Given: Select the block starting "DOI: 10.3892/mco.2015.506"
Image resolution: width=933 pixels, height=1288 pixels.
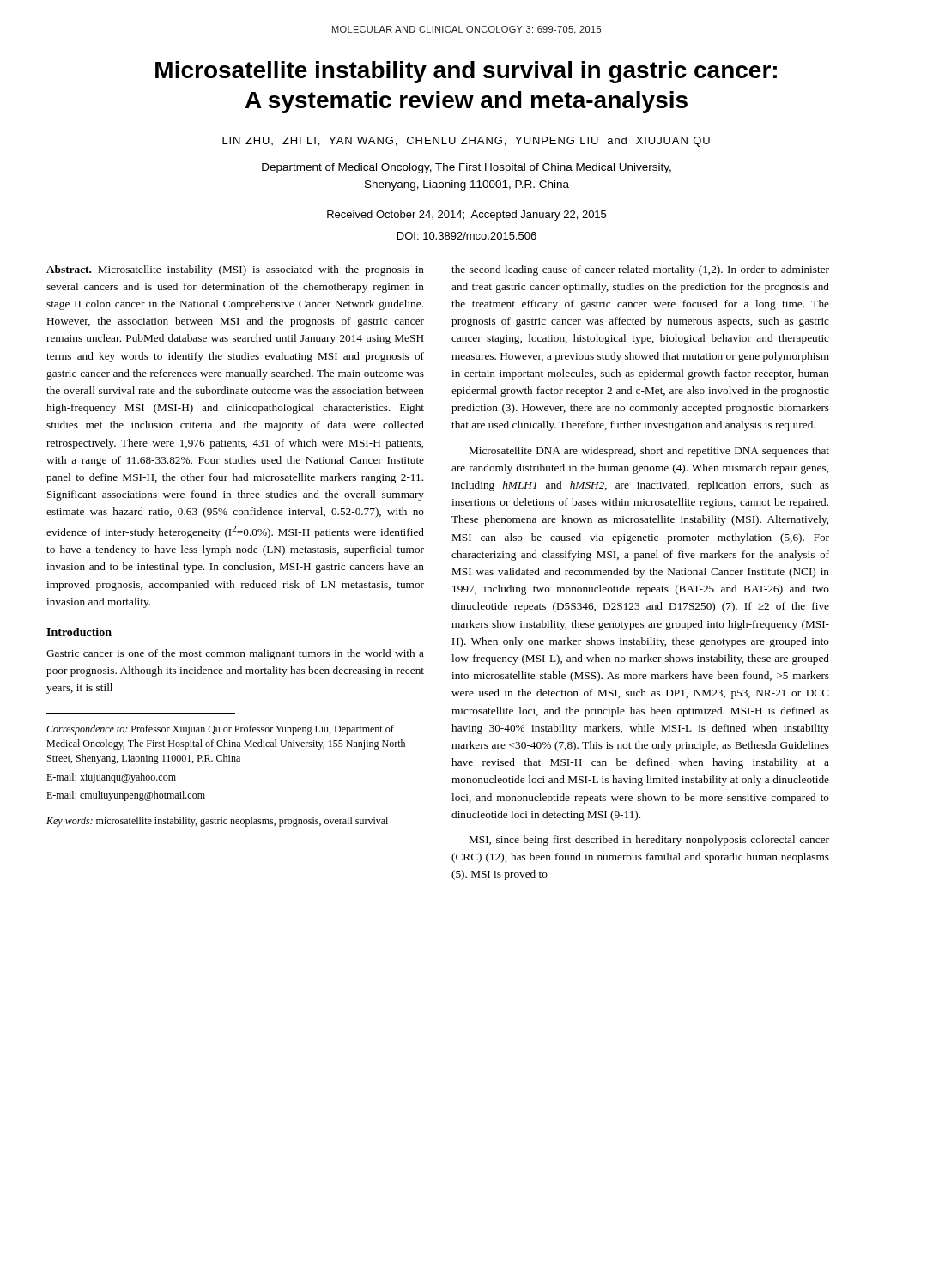Looking at the screenshot, I should (466, 235).
